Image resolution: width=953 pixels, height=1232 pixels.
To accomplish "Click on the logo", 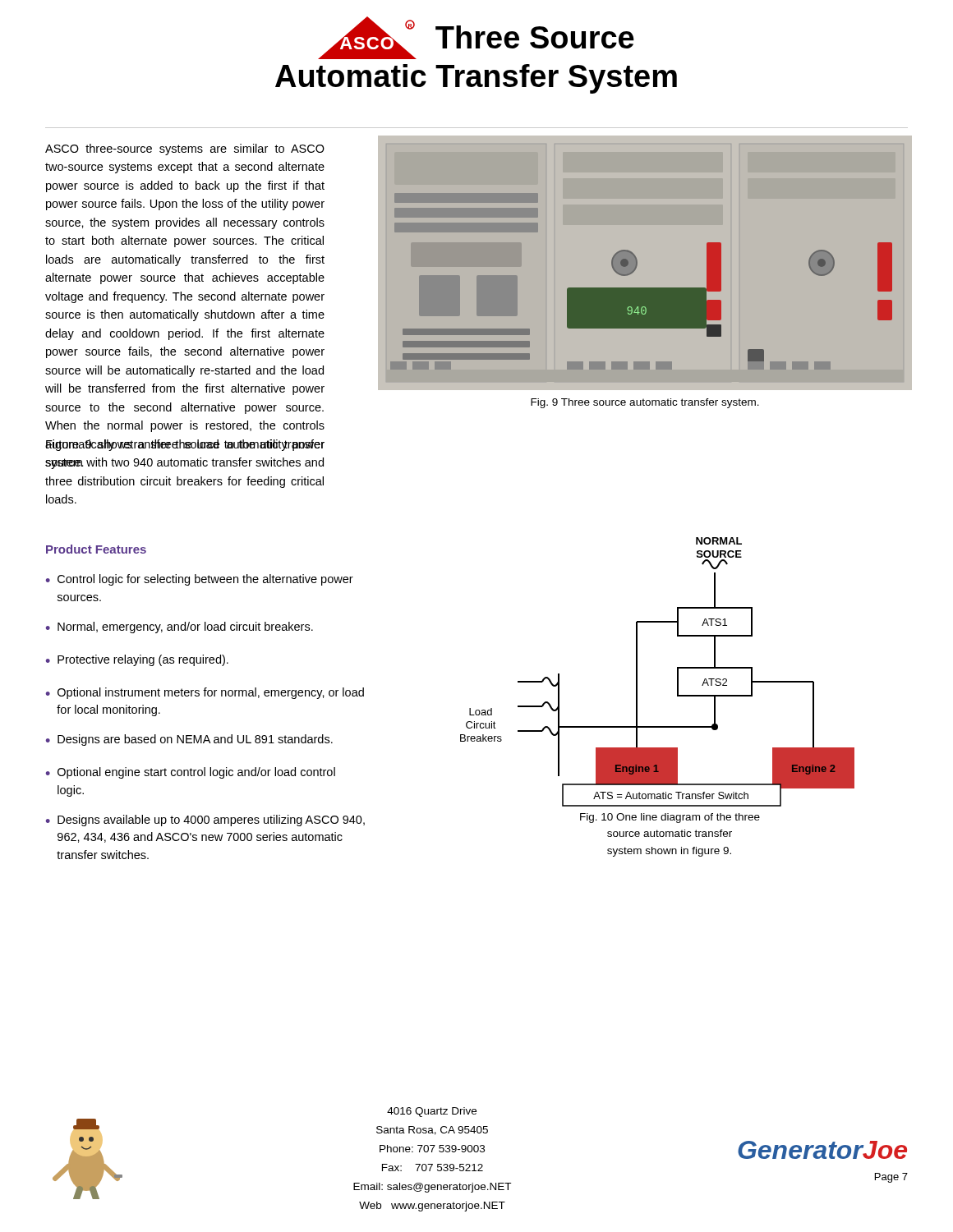I will (x=822, y=1159).
